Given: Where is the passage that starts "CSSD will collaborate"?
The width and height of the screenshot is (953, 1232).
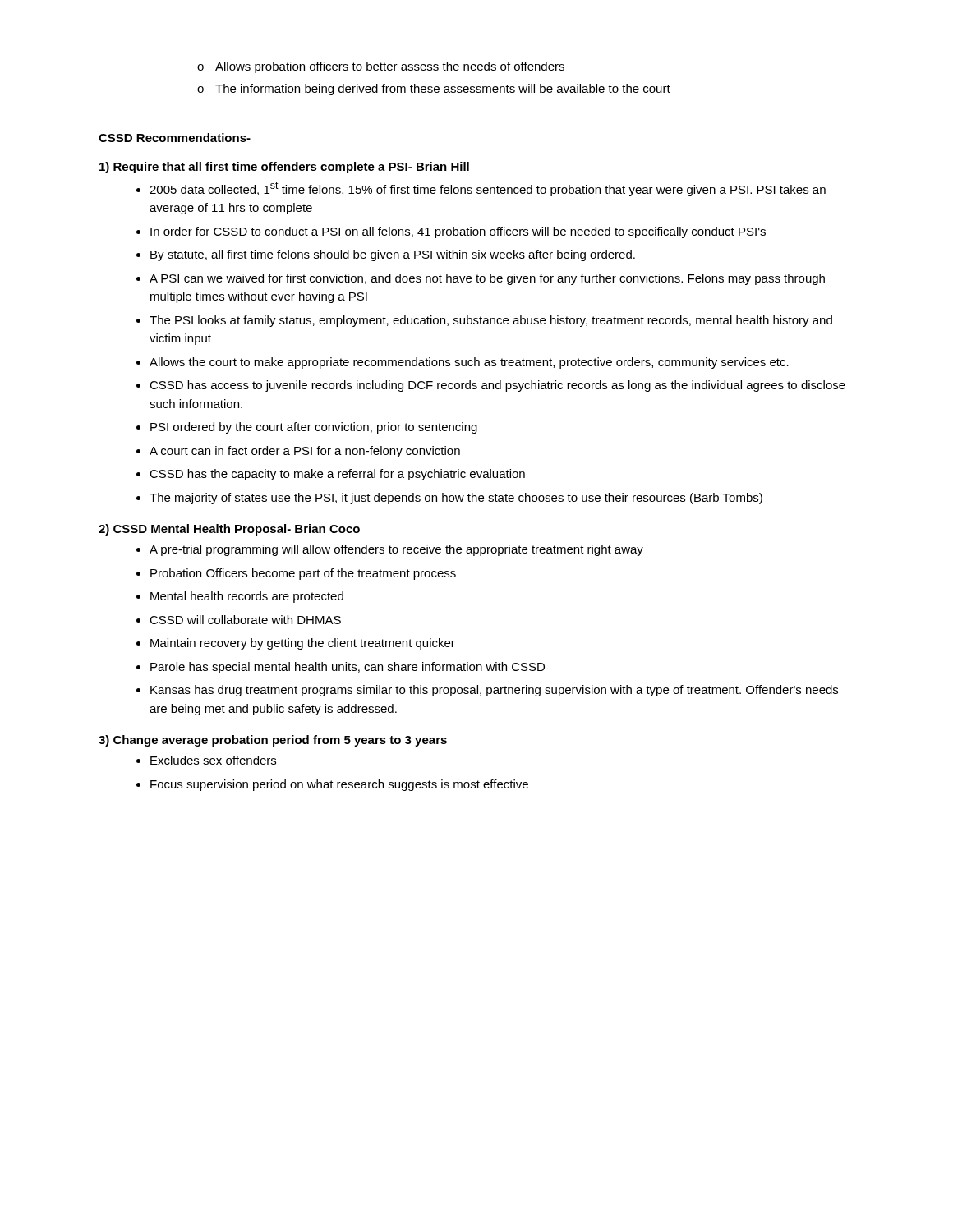Looking at the screenshot, I should [245, 619].
